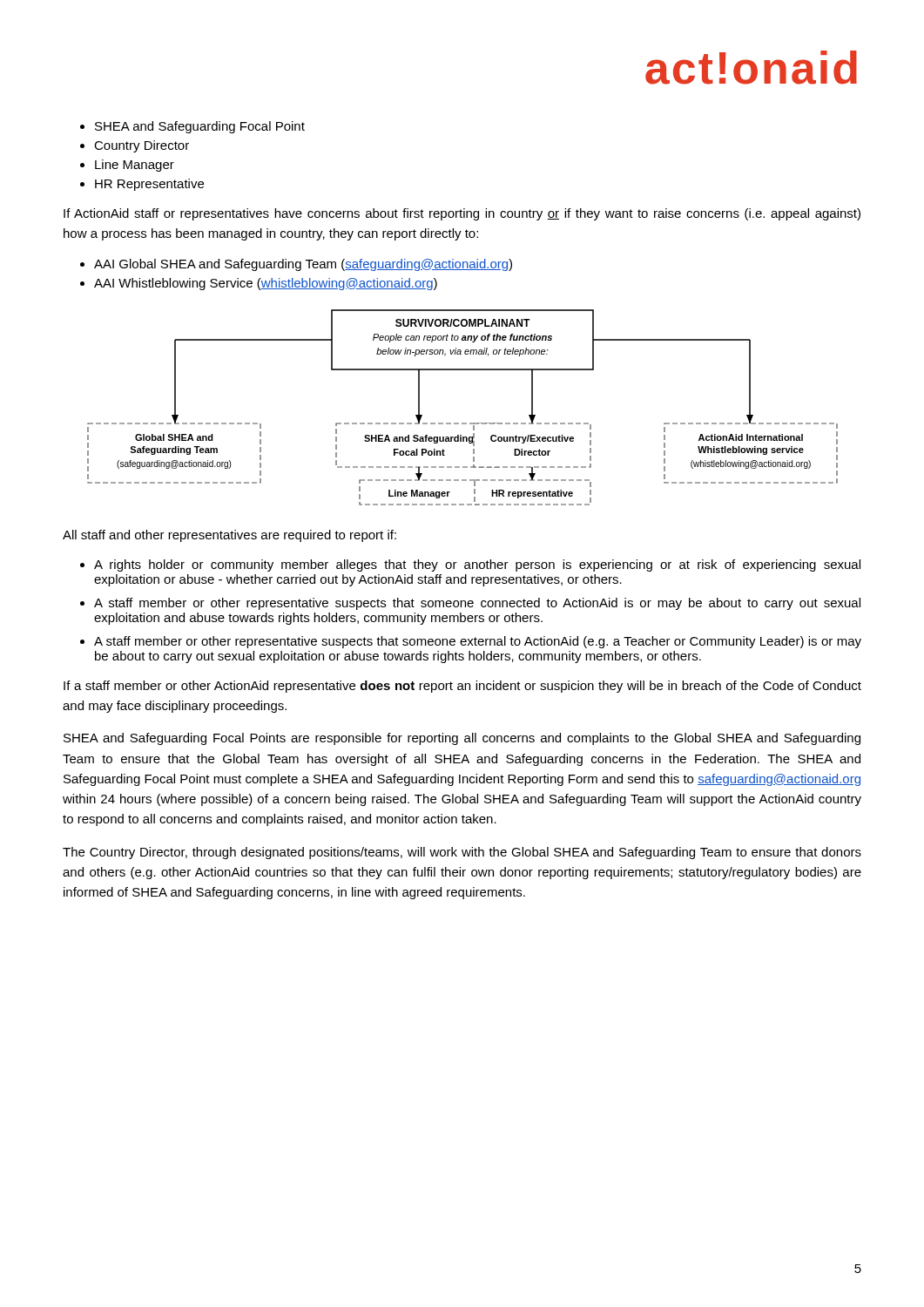Viewport: 924px width, 1307px height.
Task: Point to the block beginning "If ActionAid staff or"
Action: (x=462, y=223)
